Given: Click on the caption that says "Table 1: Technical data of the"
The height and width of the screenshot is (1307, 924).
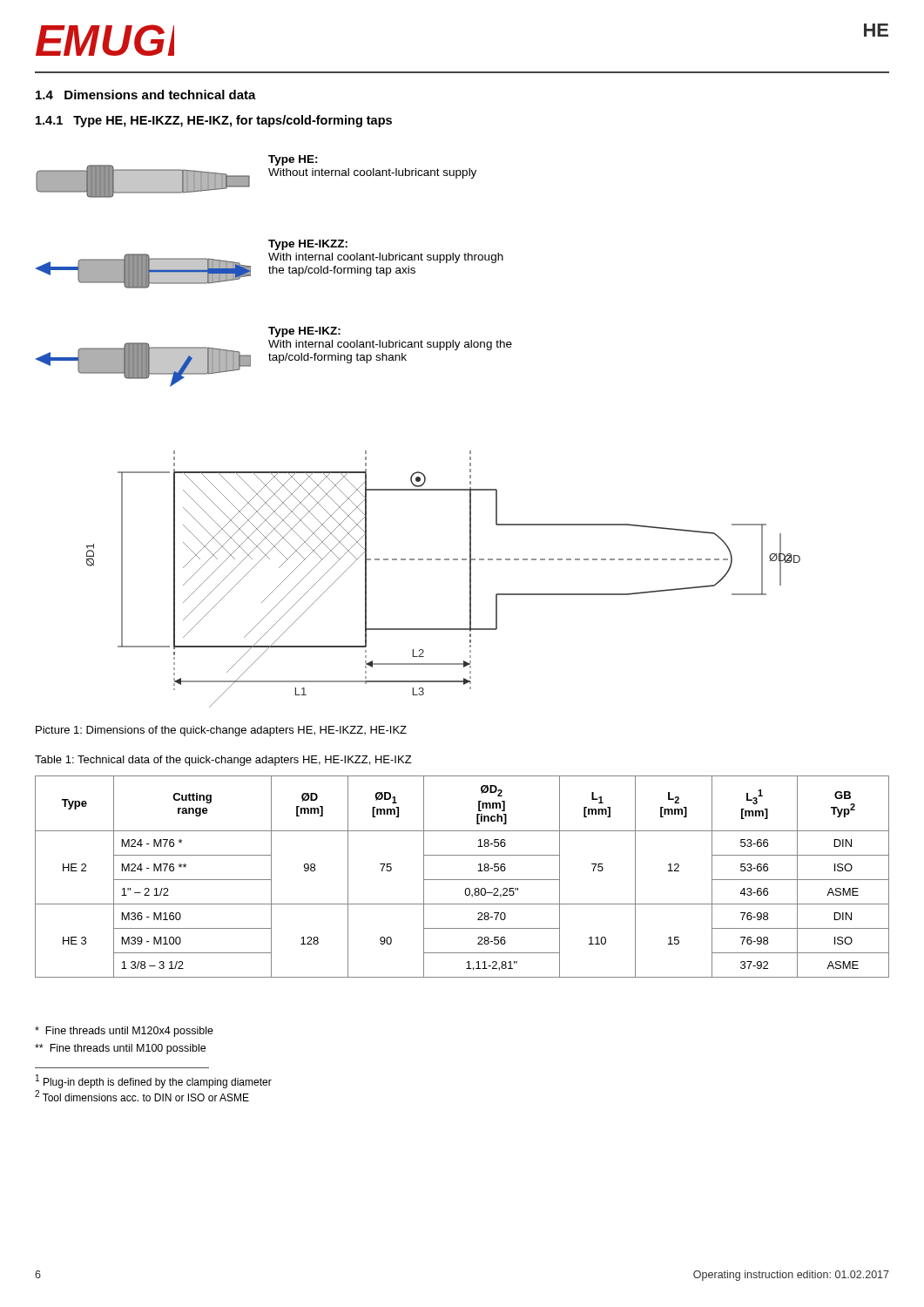Looking at the screenshot, I should (x=223, y=759).
